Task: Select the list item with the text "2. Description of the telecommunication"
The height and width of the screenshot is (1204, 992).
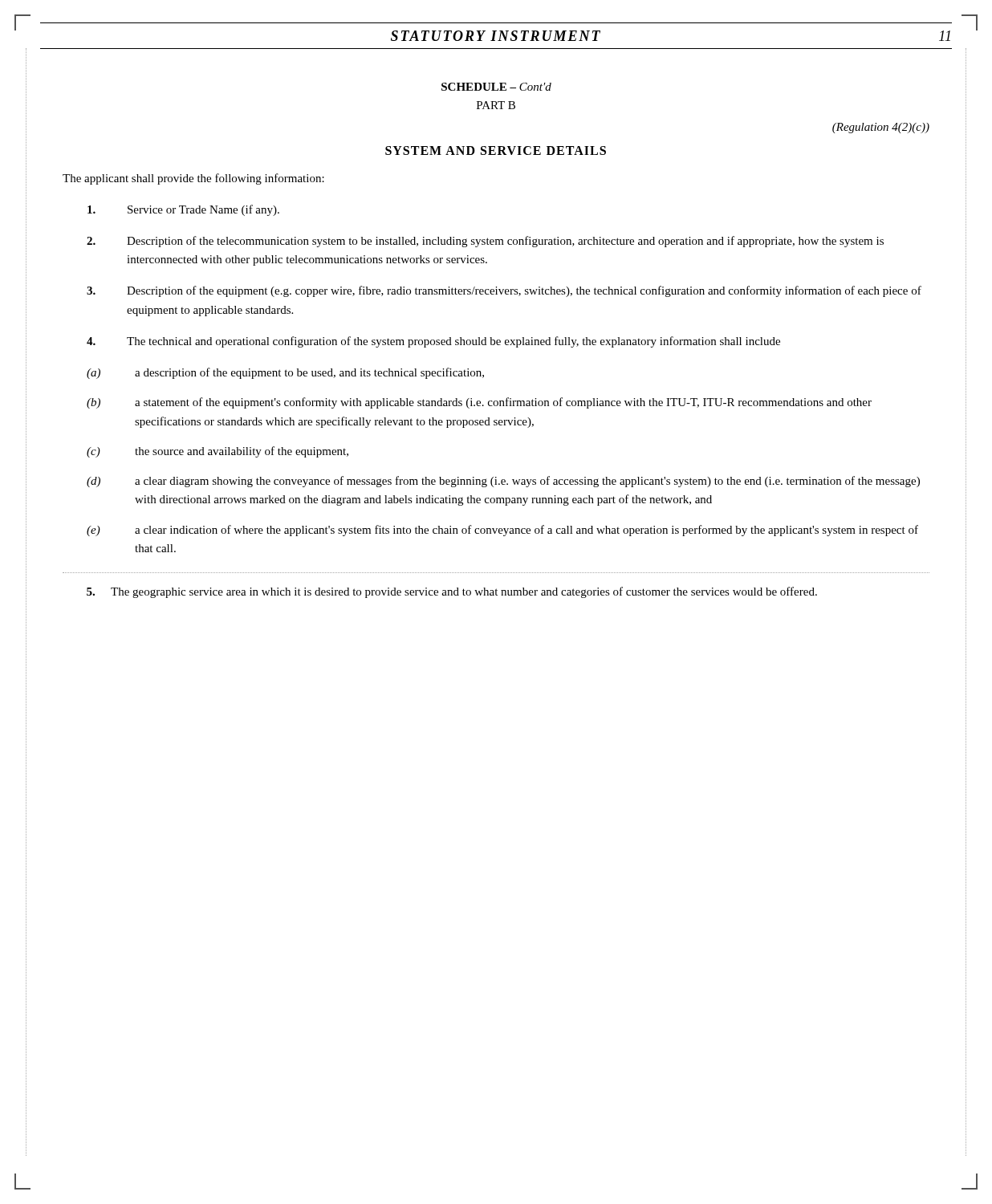Action: click(496, 250)
